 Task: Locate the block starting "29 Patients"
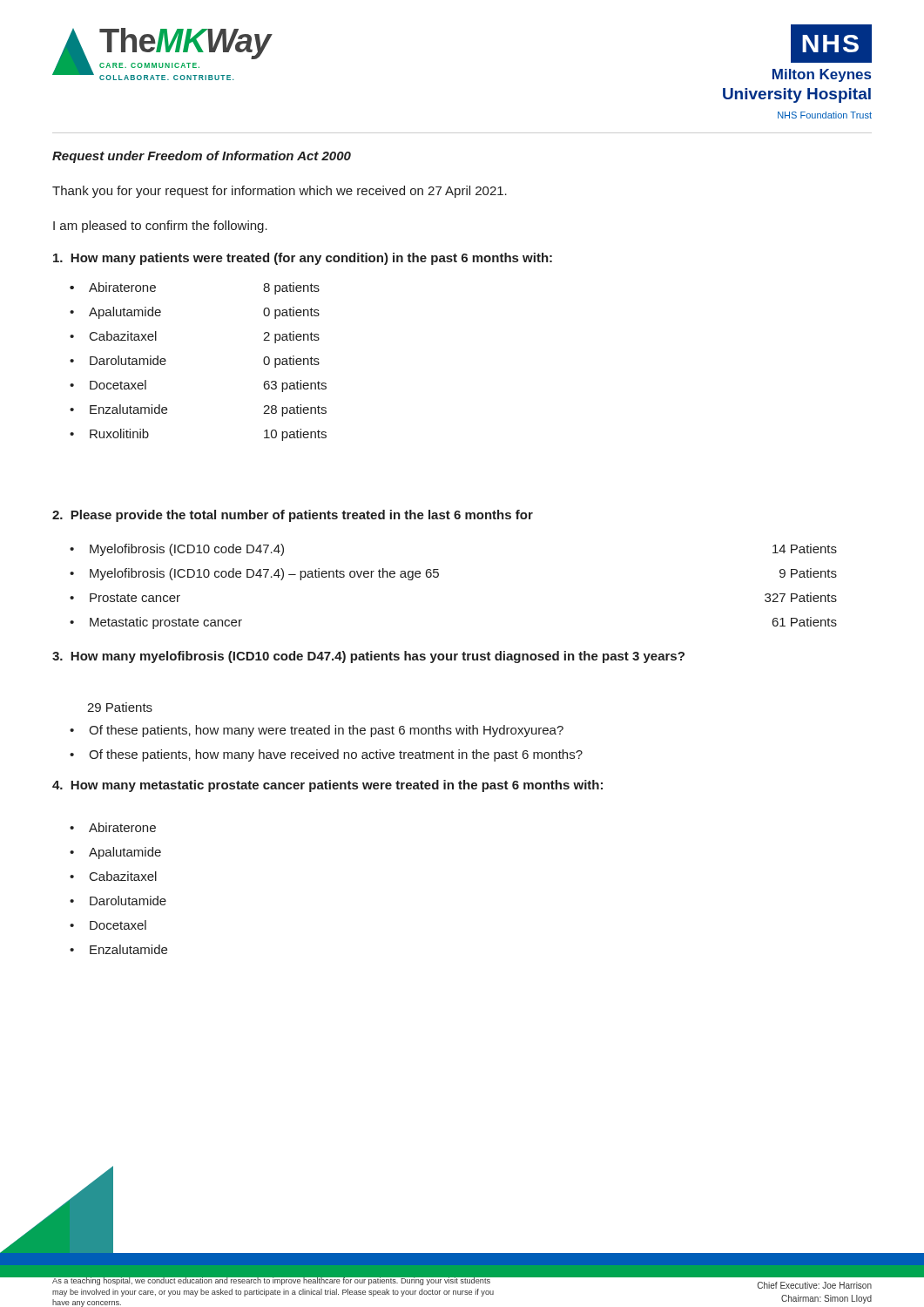click(120, 707)
